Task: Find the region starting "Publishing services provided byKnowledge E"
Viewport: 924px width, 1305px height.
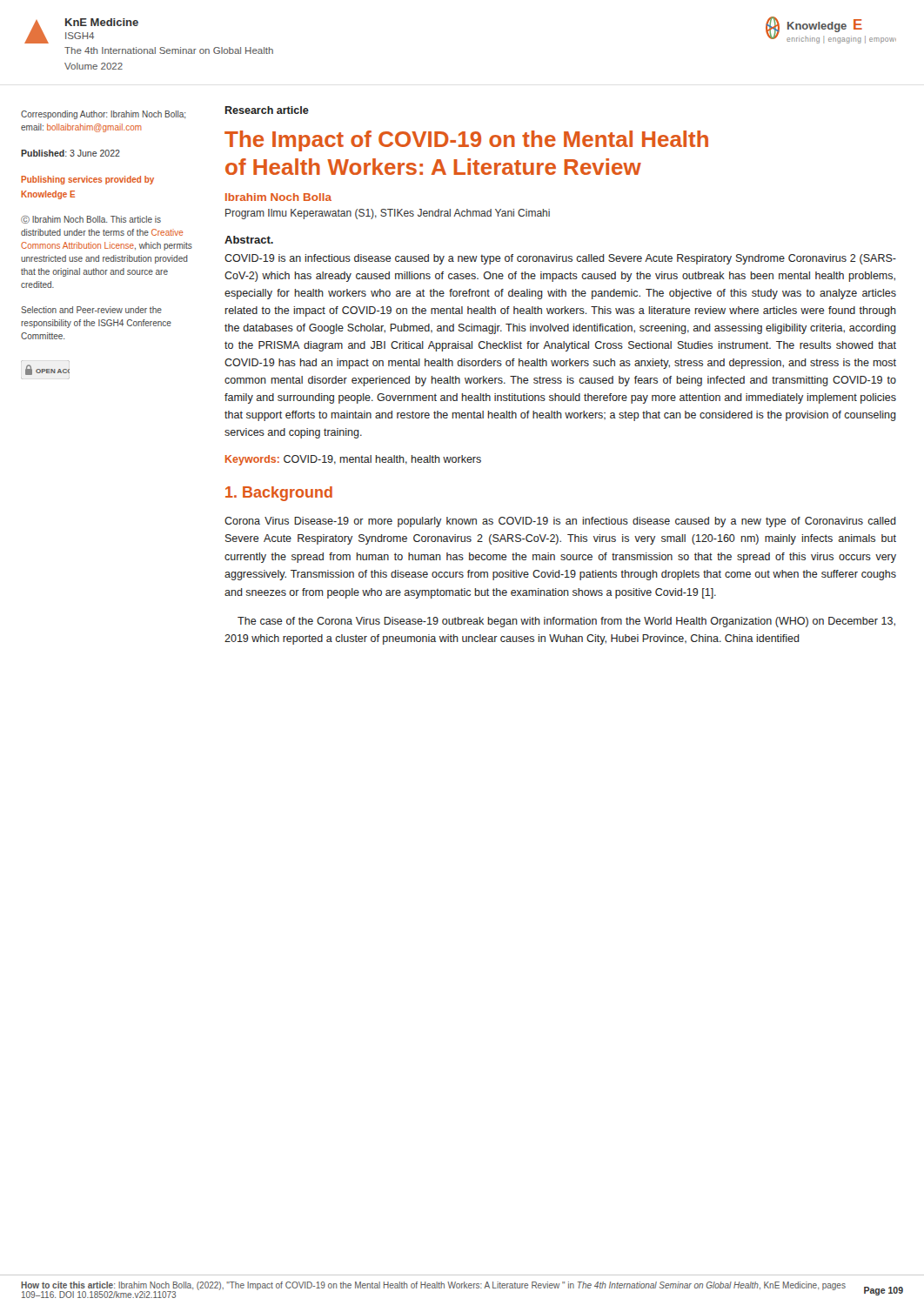Action: pyautogui.click(x=88, y=187)
